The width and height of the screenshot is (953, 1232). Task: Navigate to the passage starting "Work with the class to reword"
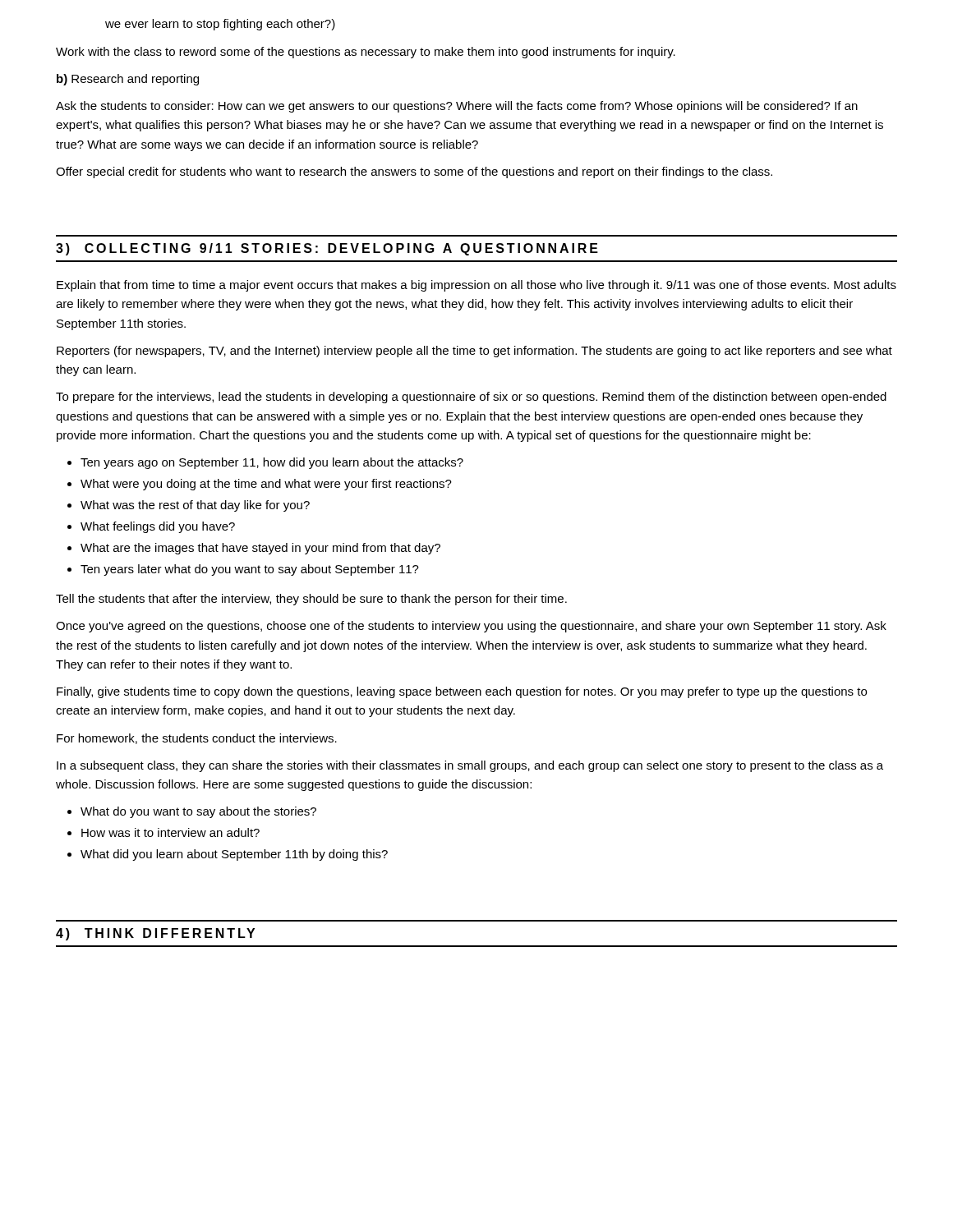tap(366, 51)
